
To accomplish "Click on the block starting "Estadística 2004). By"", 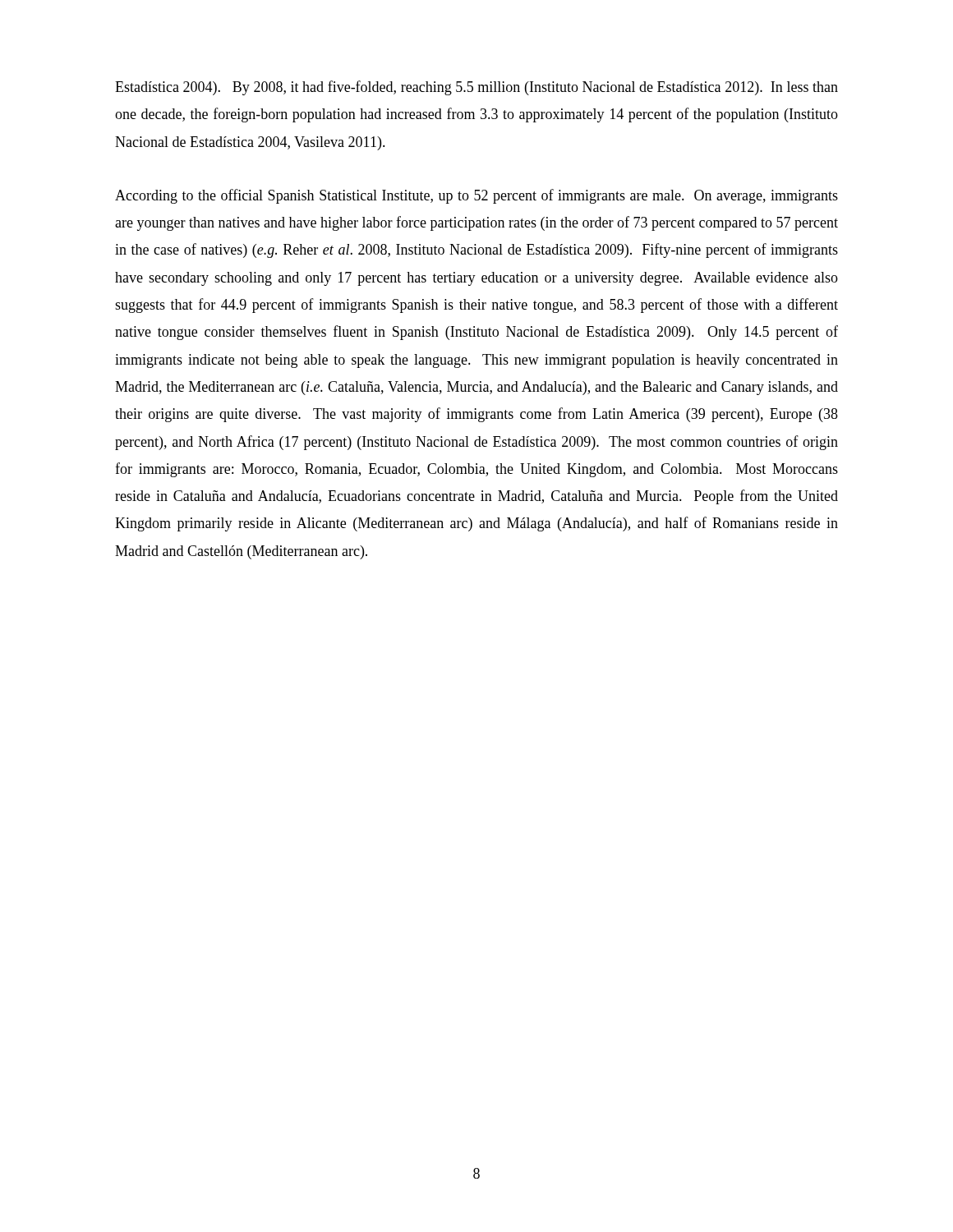I will point(476,115).
